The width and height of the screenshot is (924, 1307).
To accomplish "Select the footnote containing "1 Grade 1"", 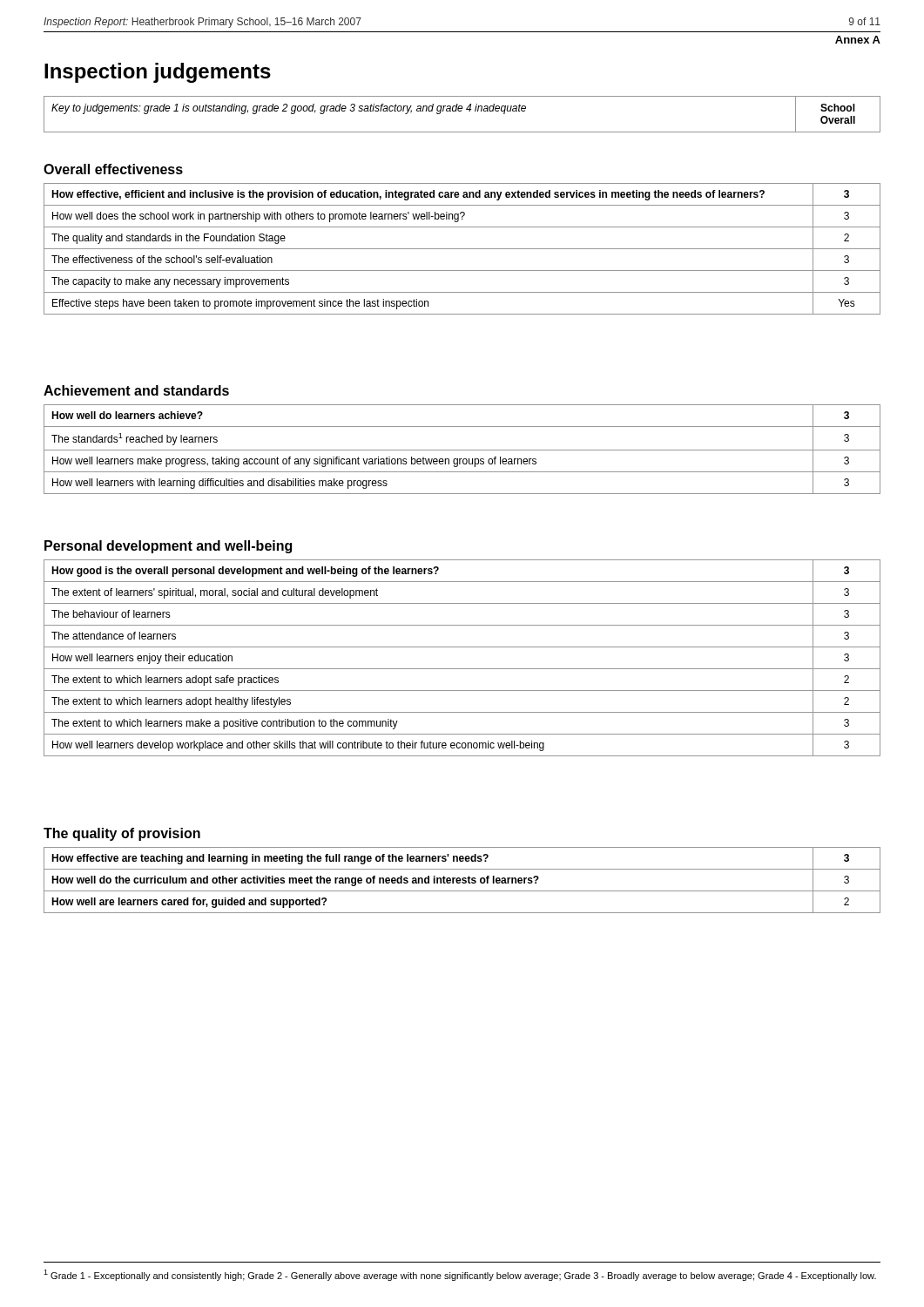I will coord(460,1274).
